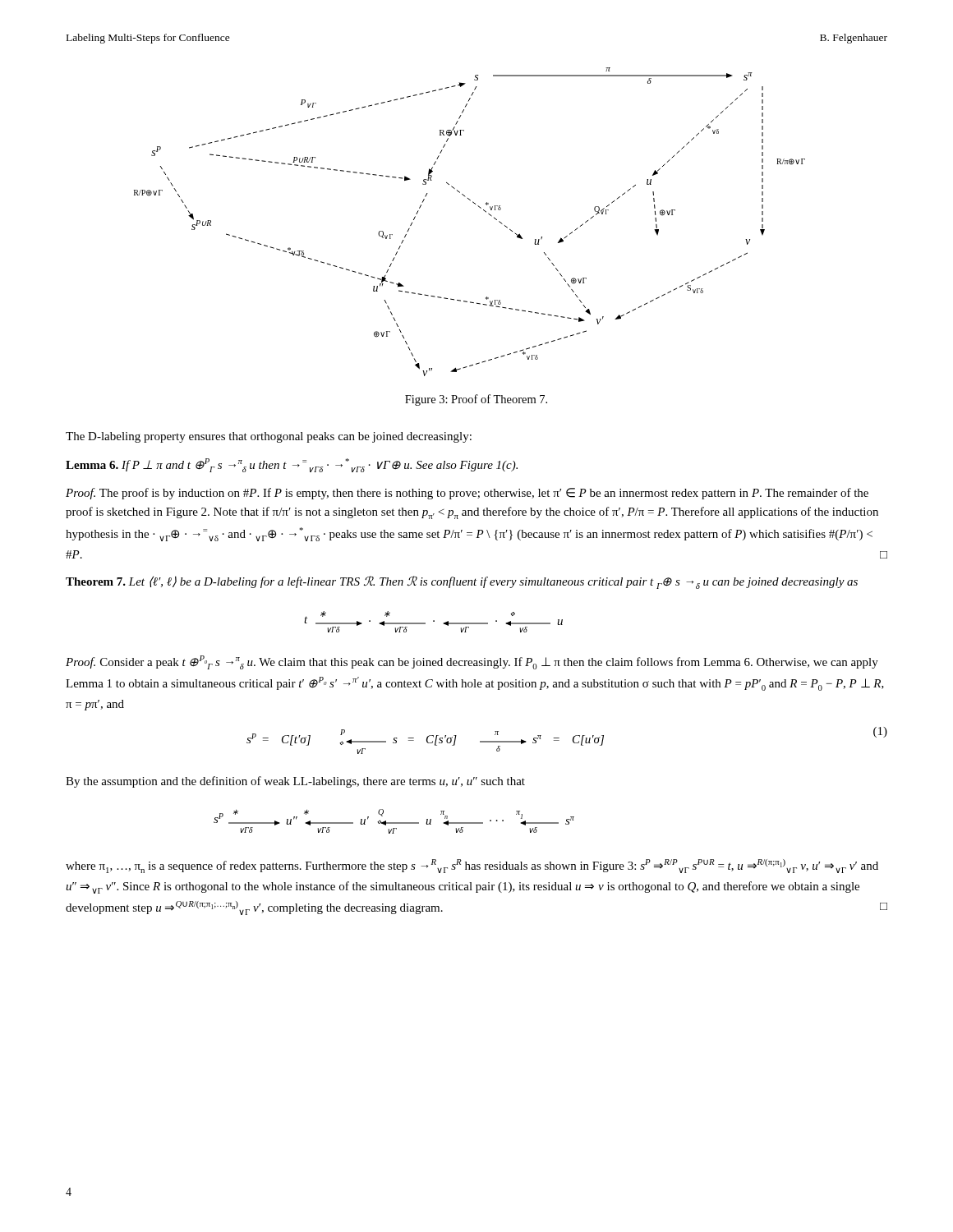Select the text starting "Lemma 6. If P"
This screenshot has height=1232, width=953.
[292, 465]
